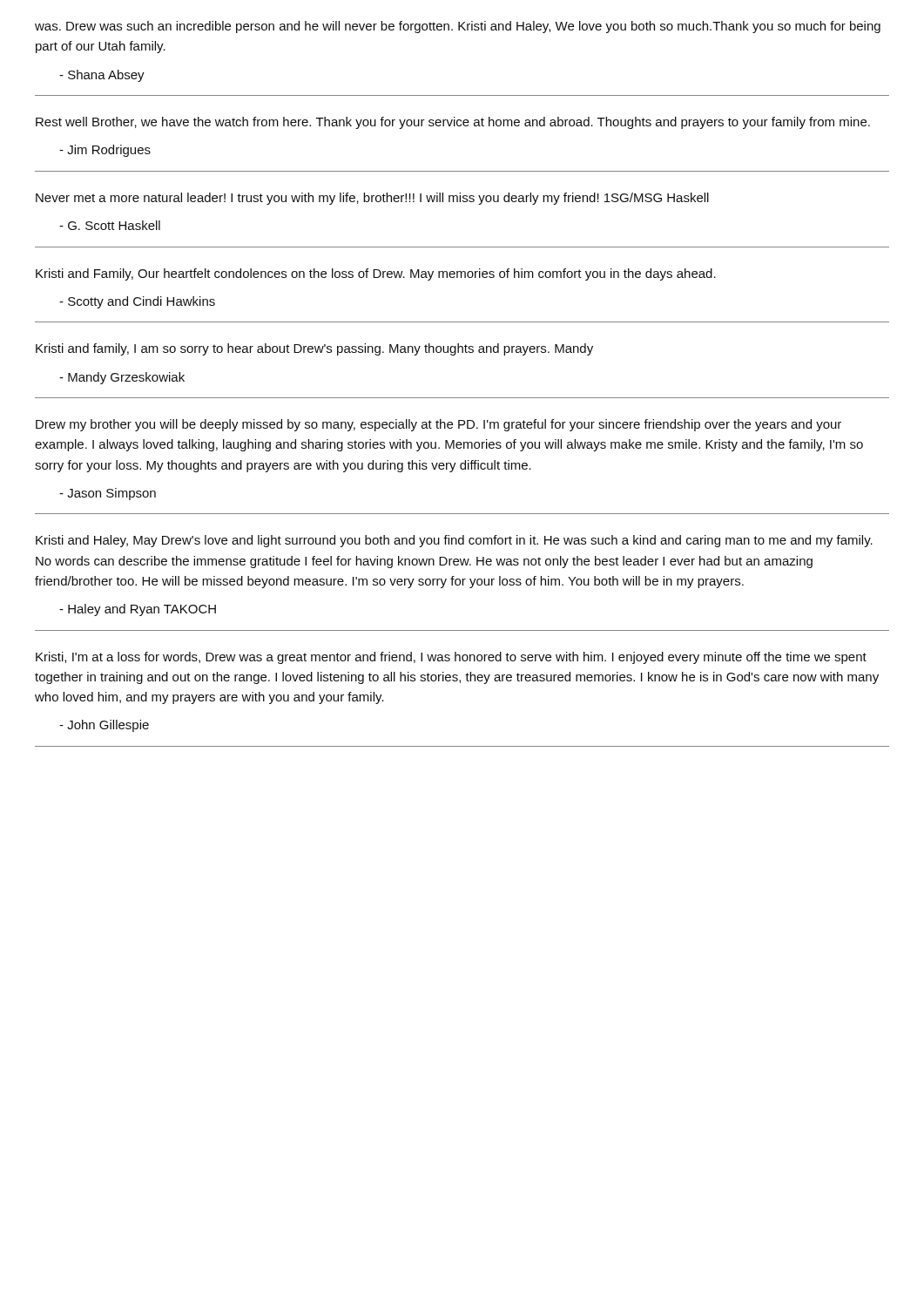Point to "Mandy Grzeskowiak"
This screenshot has width=924, height=1307.
122,376
